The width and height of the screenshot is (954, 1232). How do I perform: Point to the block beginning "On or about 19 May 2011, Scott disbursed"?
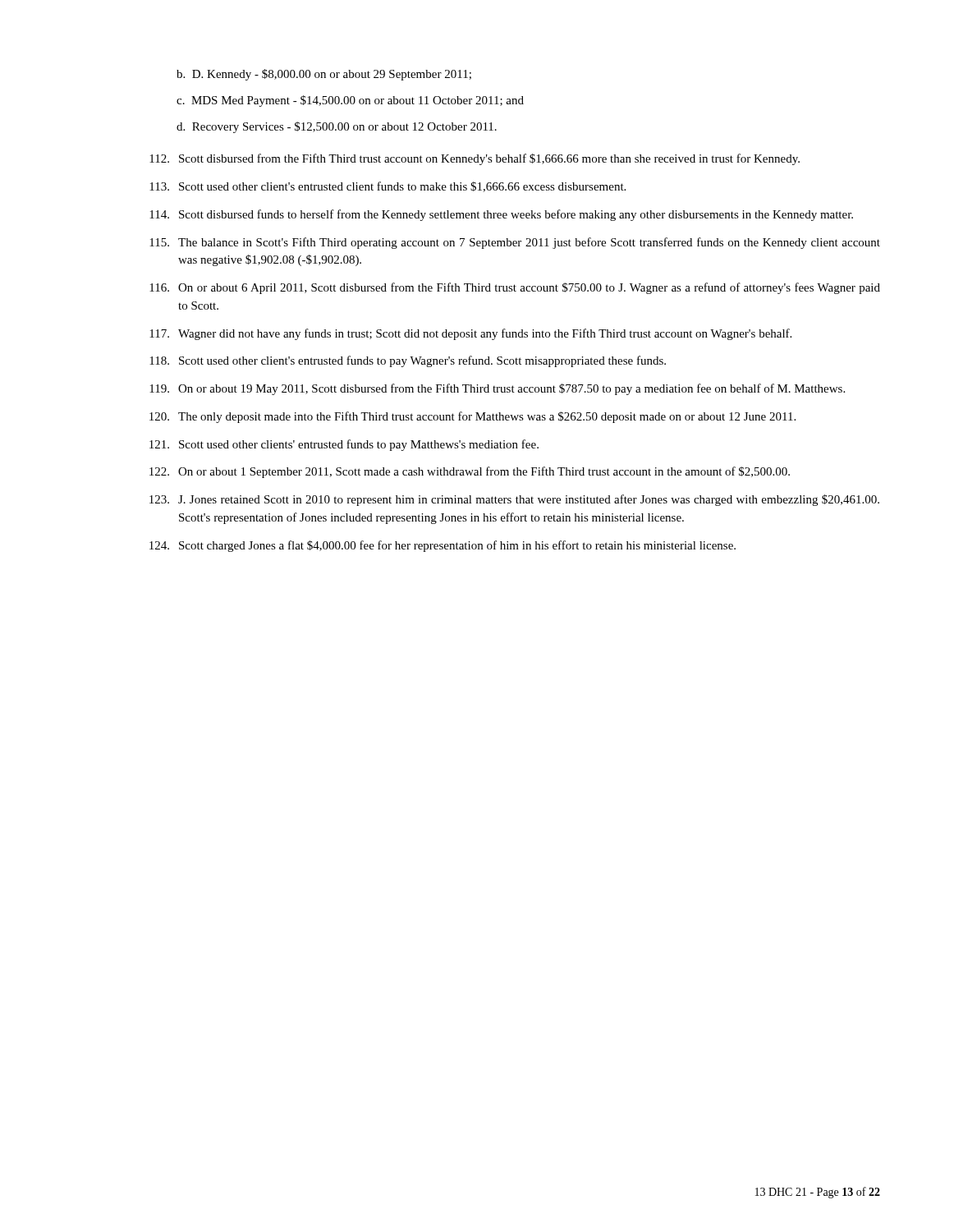point(487,389)
